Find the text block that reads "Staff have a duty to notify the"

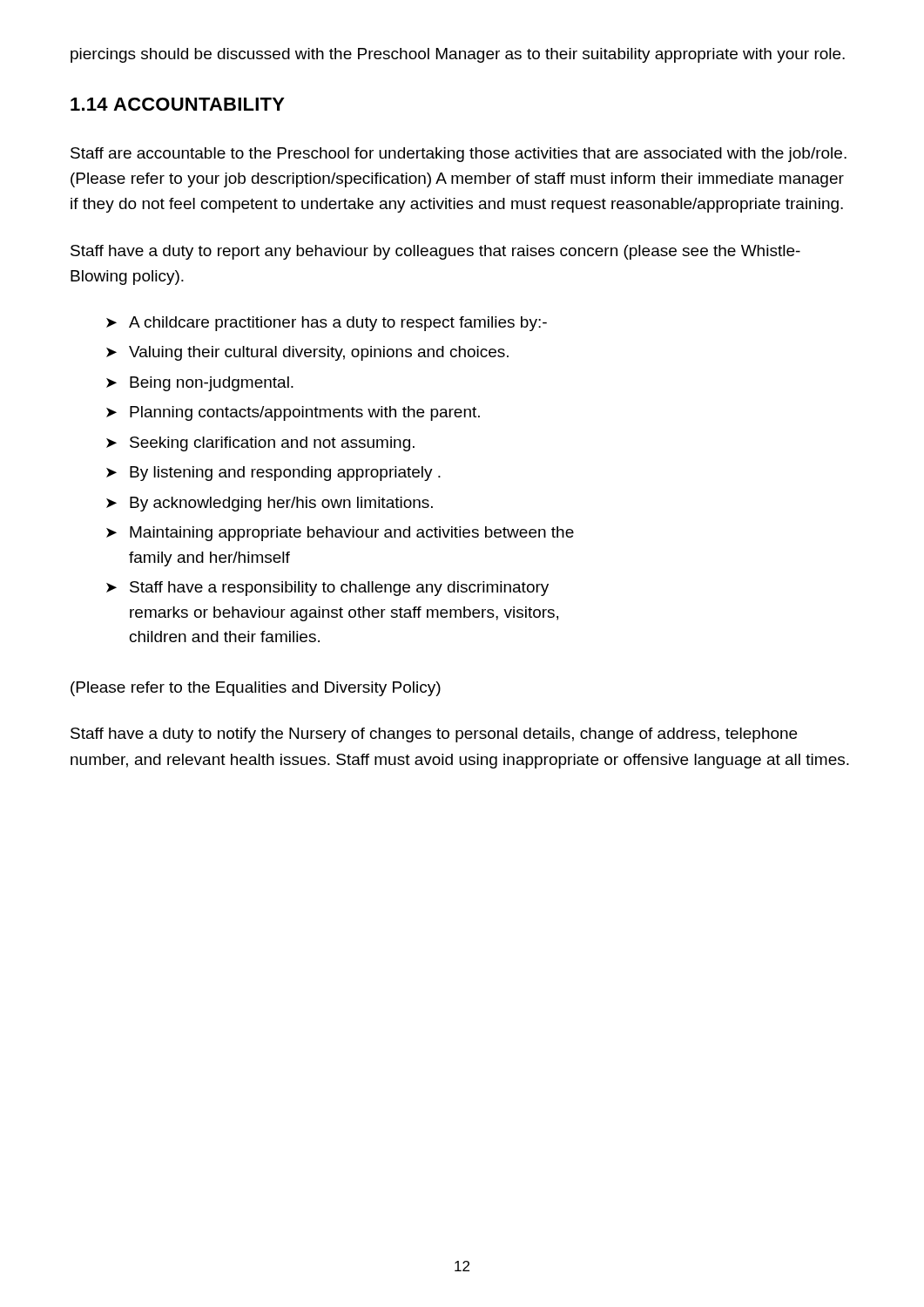460,746
